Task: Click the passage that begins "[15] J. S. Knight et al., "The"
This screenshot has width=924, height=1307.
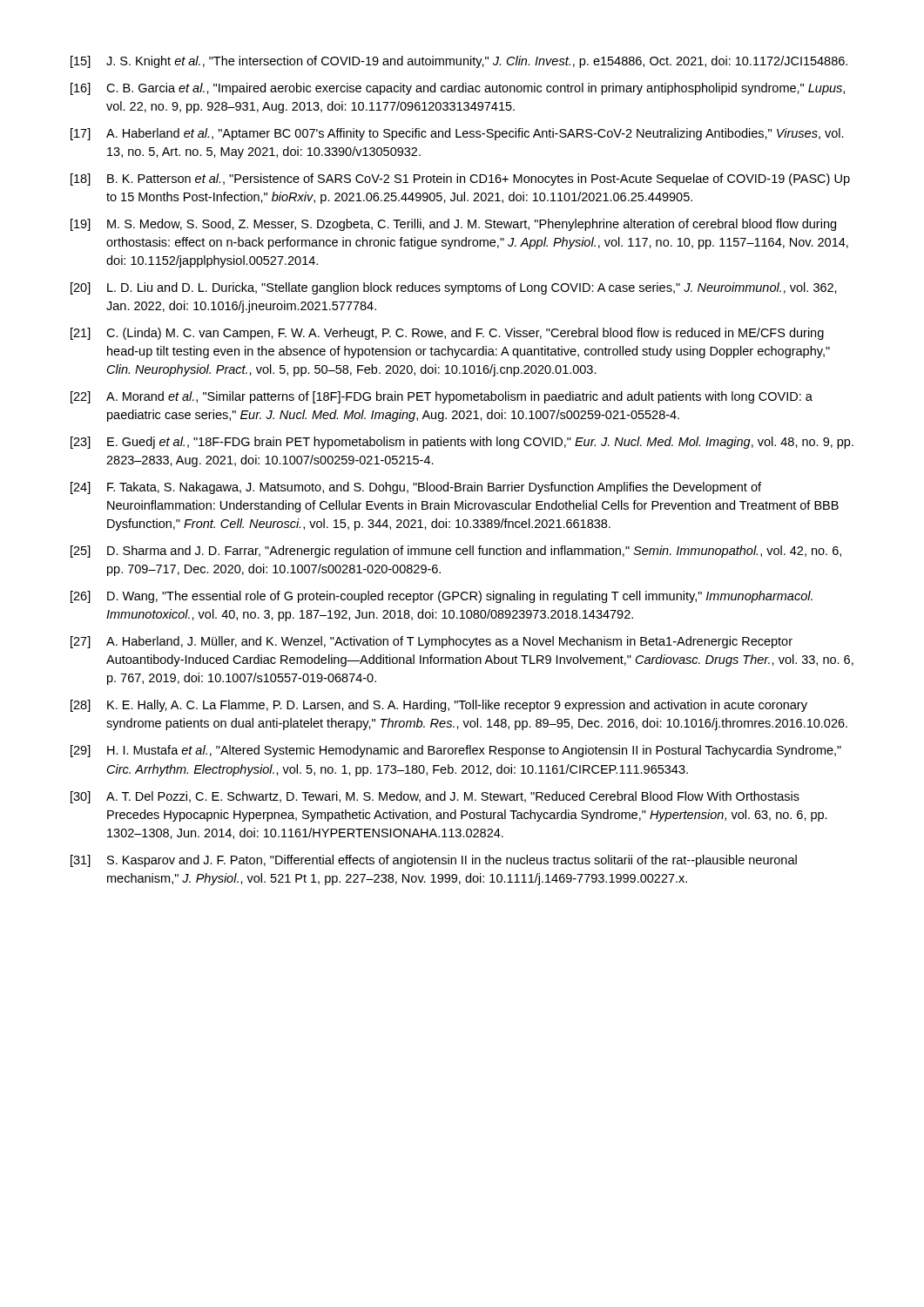Action: (462, 61)
